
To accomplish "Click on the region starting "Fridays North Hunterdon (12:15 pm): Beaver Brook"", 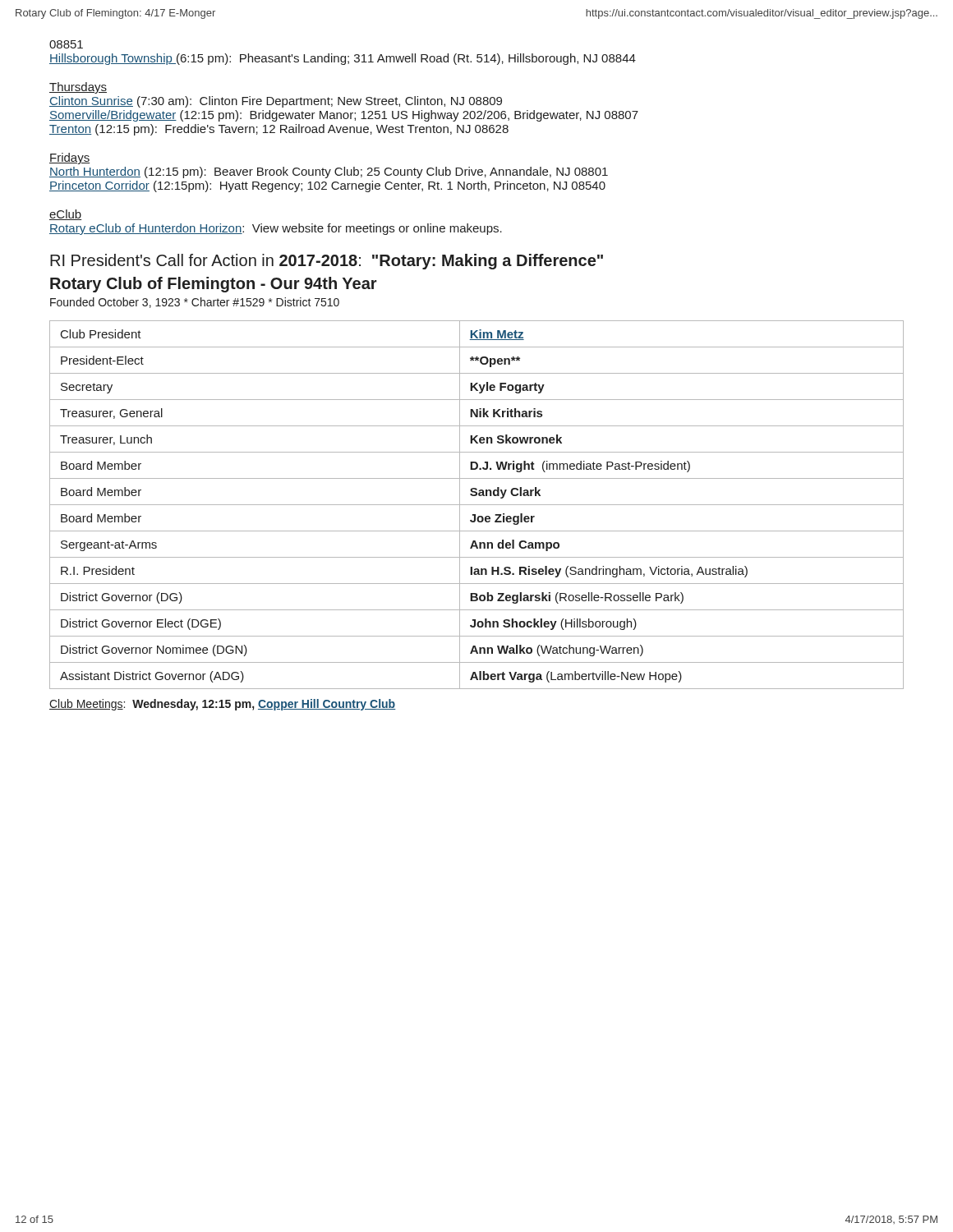I will [x=329, y=171].
